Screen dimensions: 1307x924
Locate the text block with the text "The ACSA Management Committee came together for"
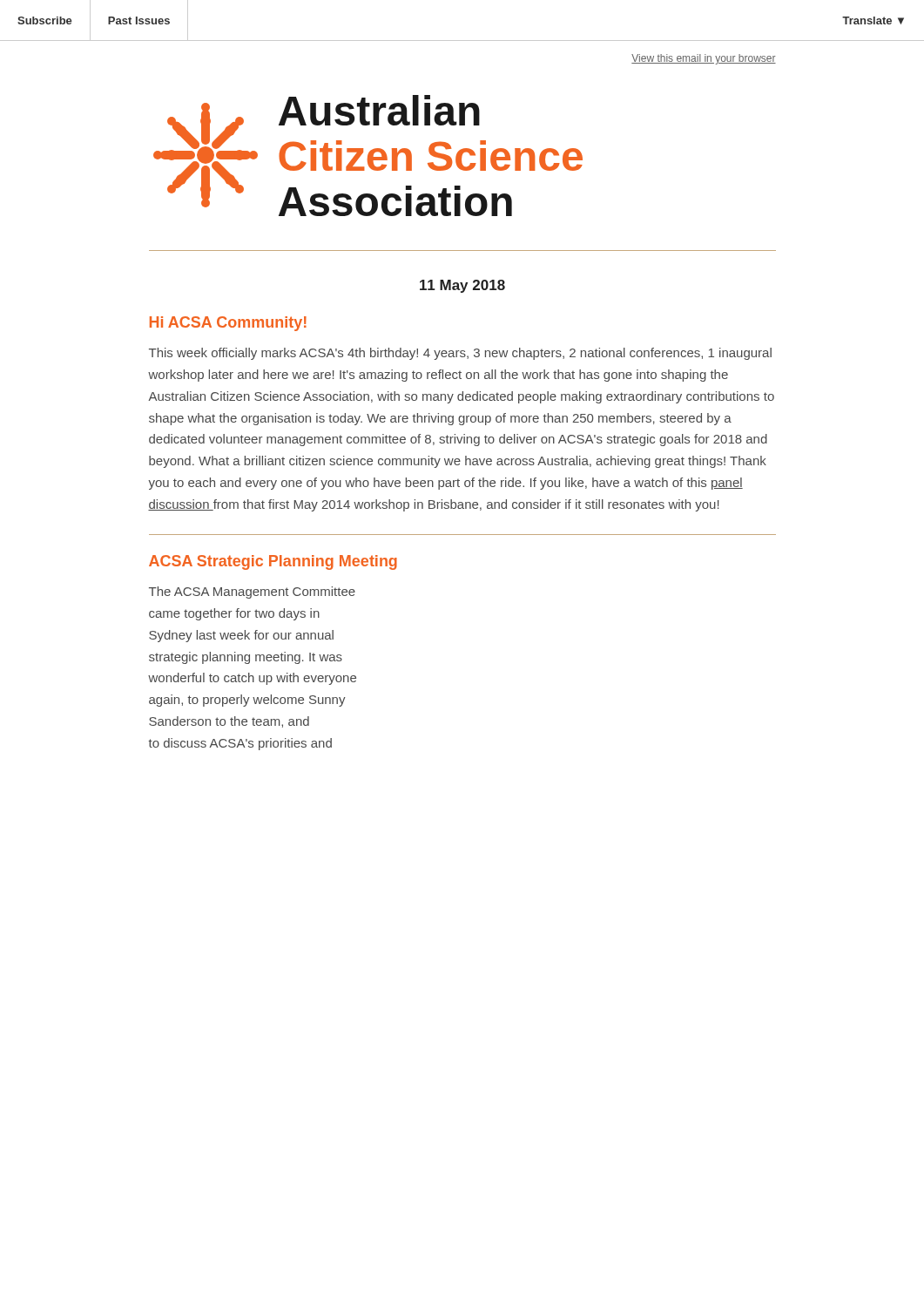point(253,667)
